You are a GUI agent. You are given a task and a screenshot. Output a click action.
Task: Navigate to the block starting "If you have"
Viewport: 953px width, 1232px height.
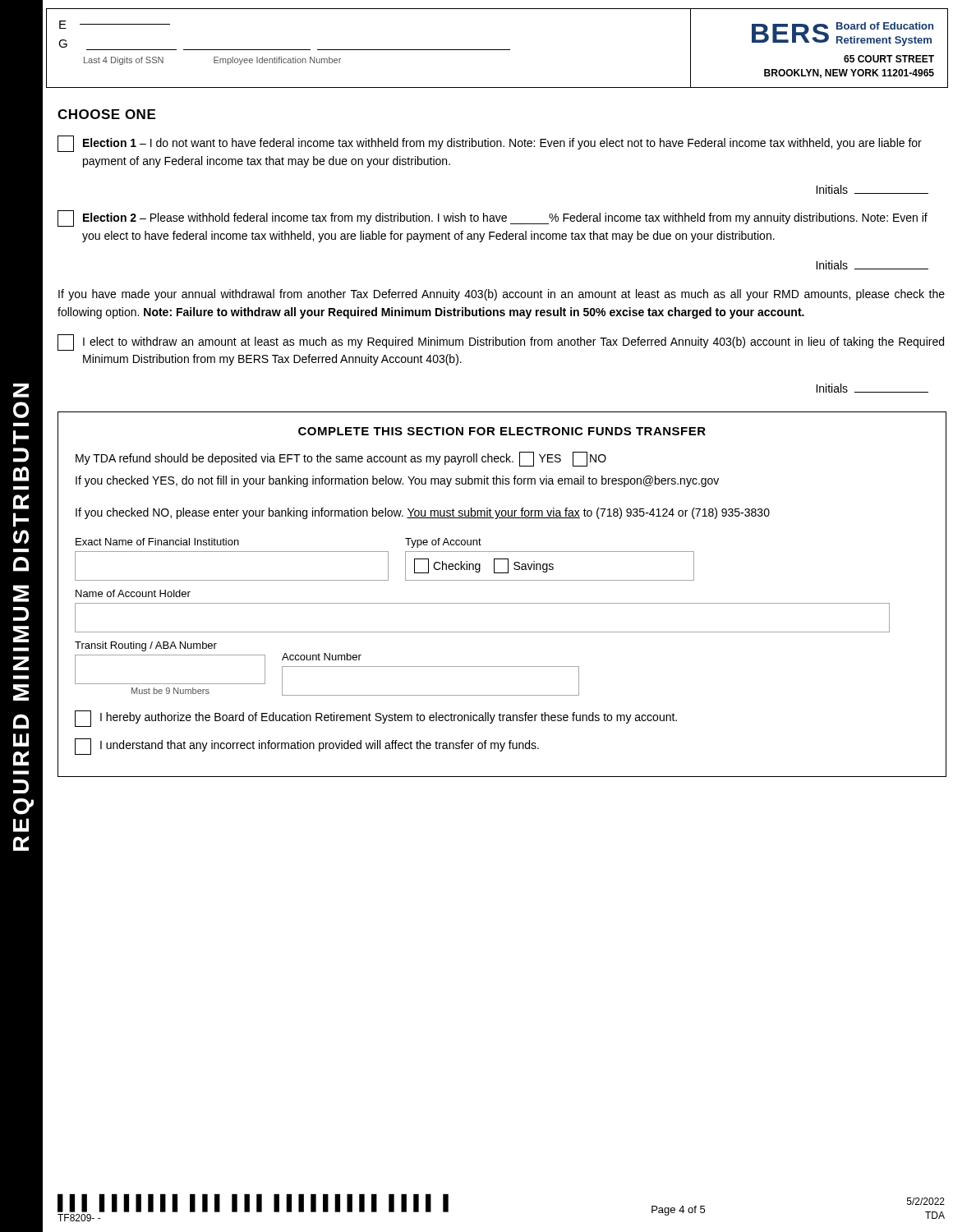pos(501,303)
